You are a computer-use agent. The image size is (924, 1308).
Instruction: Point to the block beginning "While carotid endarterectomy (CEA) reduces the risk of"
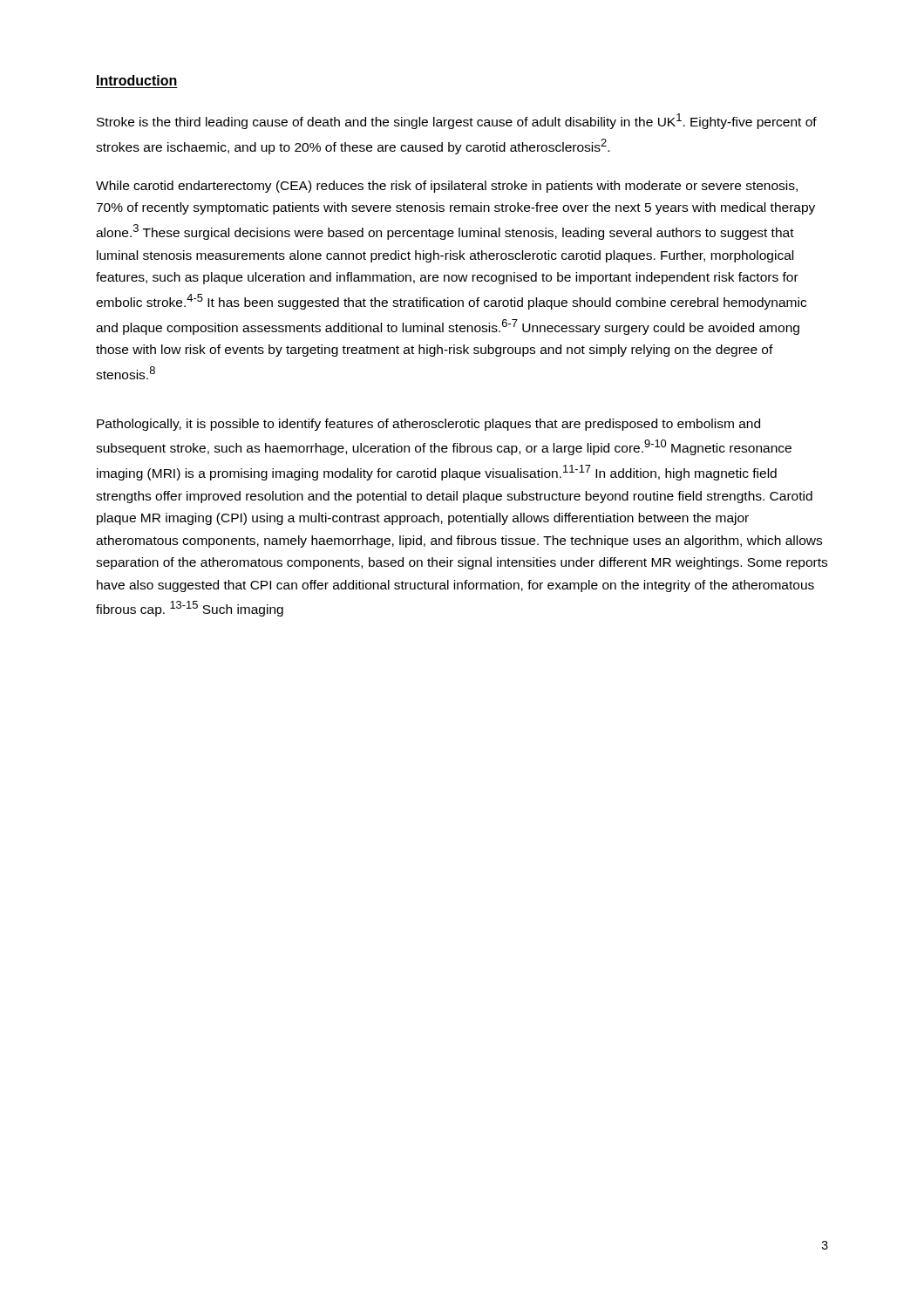[456, 280]
